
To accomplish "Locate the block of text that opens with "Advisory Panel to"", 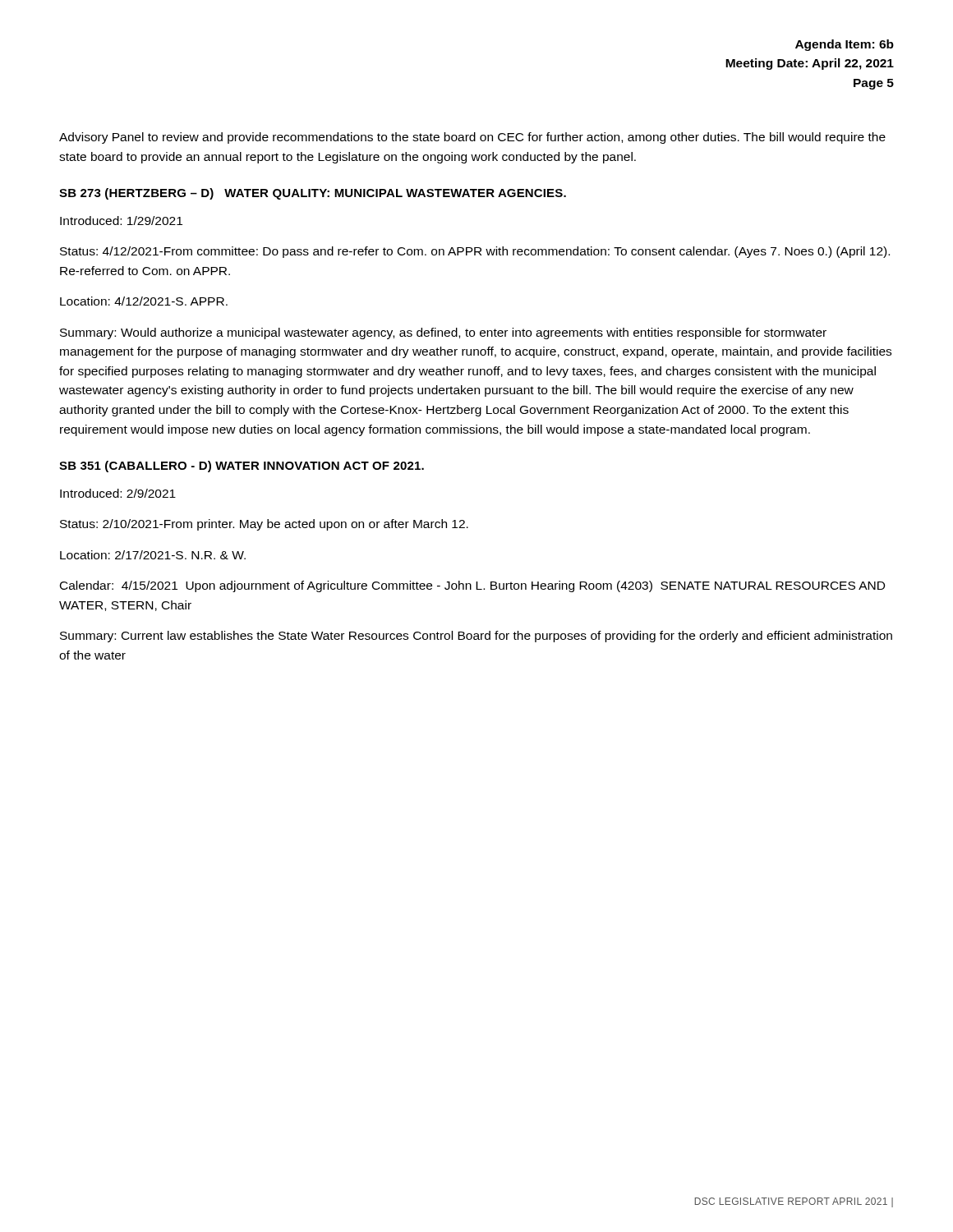I will [x=472, y=146].
